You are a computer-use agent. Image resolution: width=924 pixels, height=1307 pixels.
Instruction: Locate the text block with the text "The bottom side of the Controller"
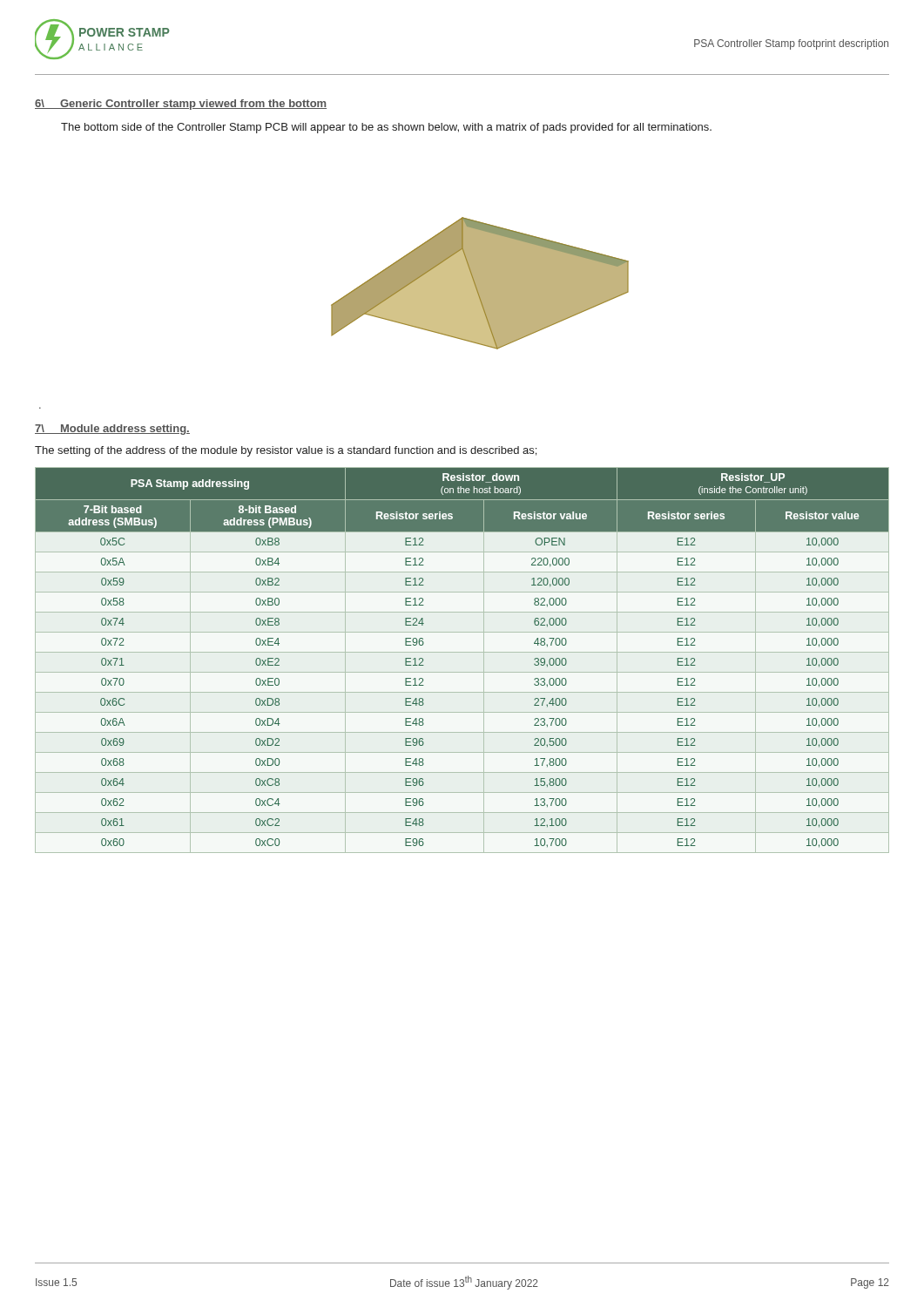387,127
